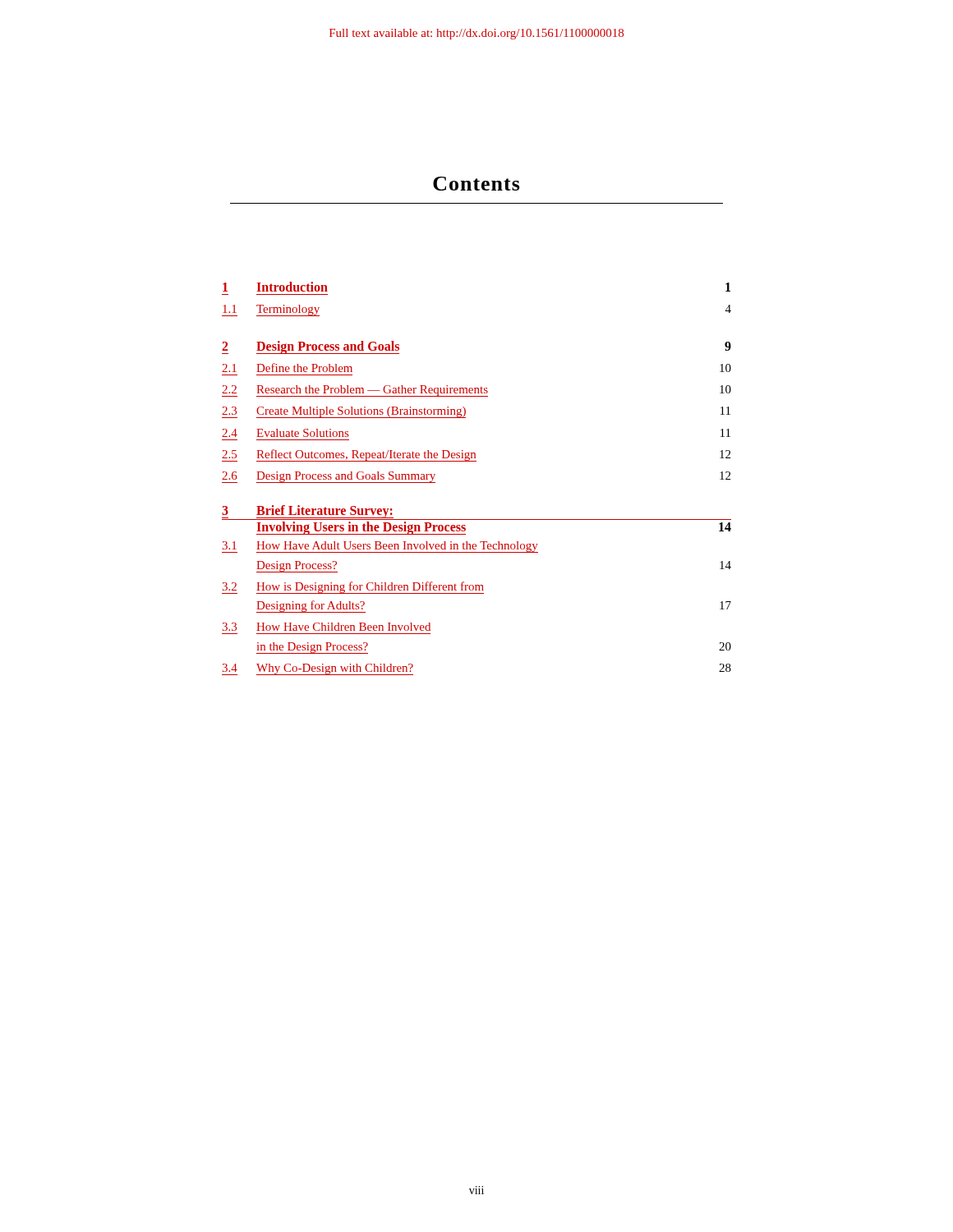Click on the list item with the text "3 Brief Literature"

click(x=476, y=519)
